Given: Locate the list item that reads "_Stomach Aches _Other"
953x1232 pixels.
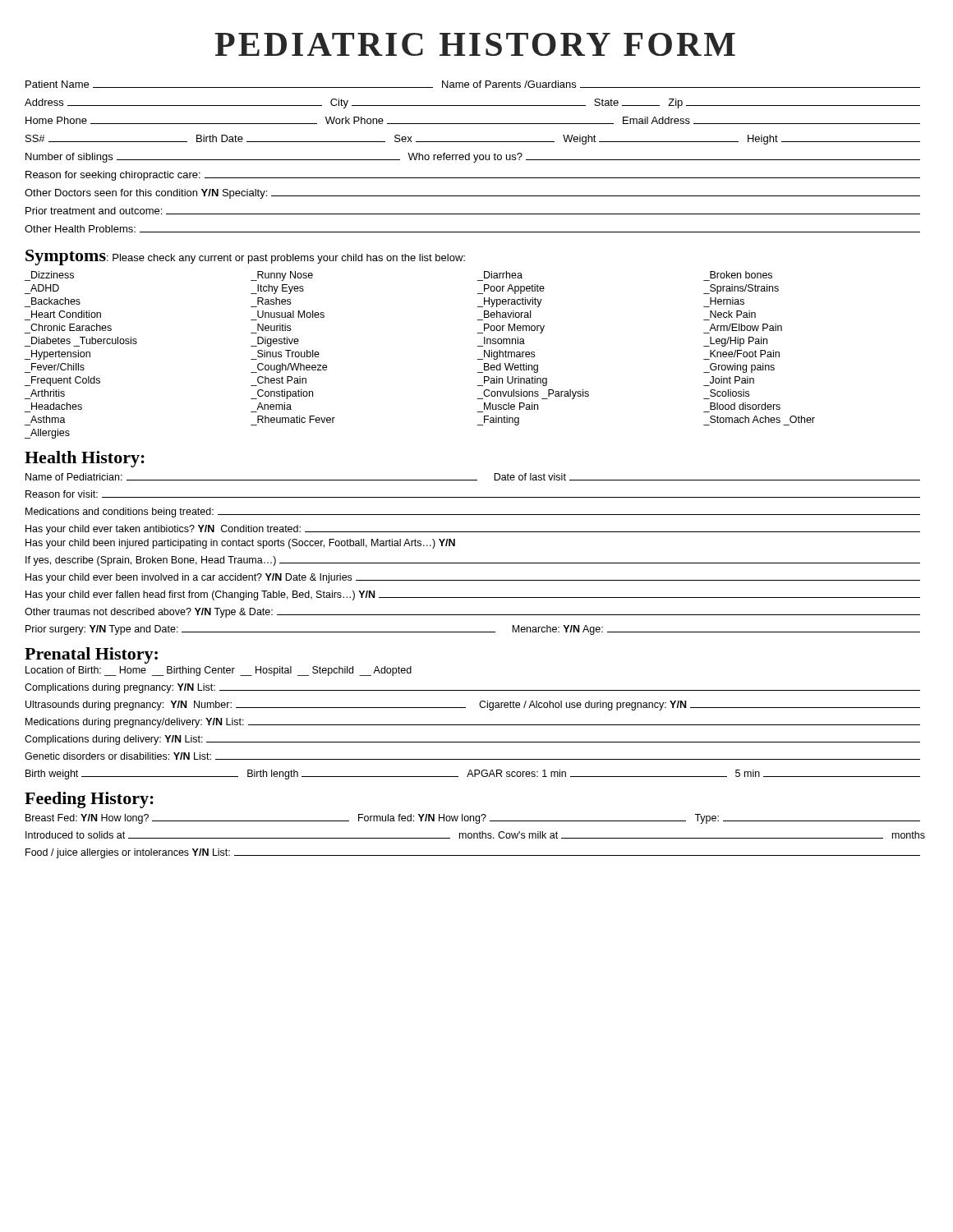Looking at the screenshot, I should (759, 420).
